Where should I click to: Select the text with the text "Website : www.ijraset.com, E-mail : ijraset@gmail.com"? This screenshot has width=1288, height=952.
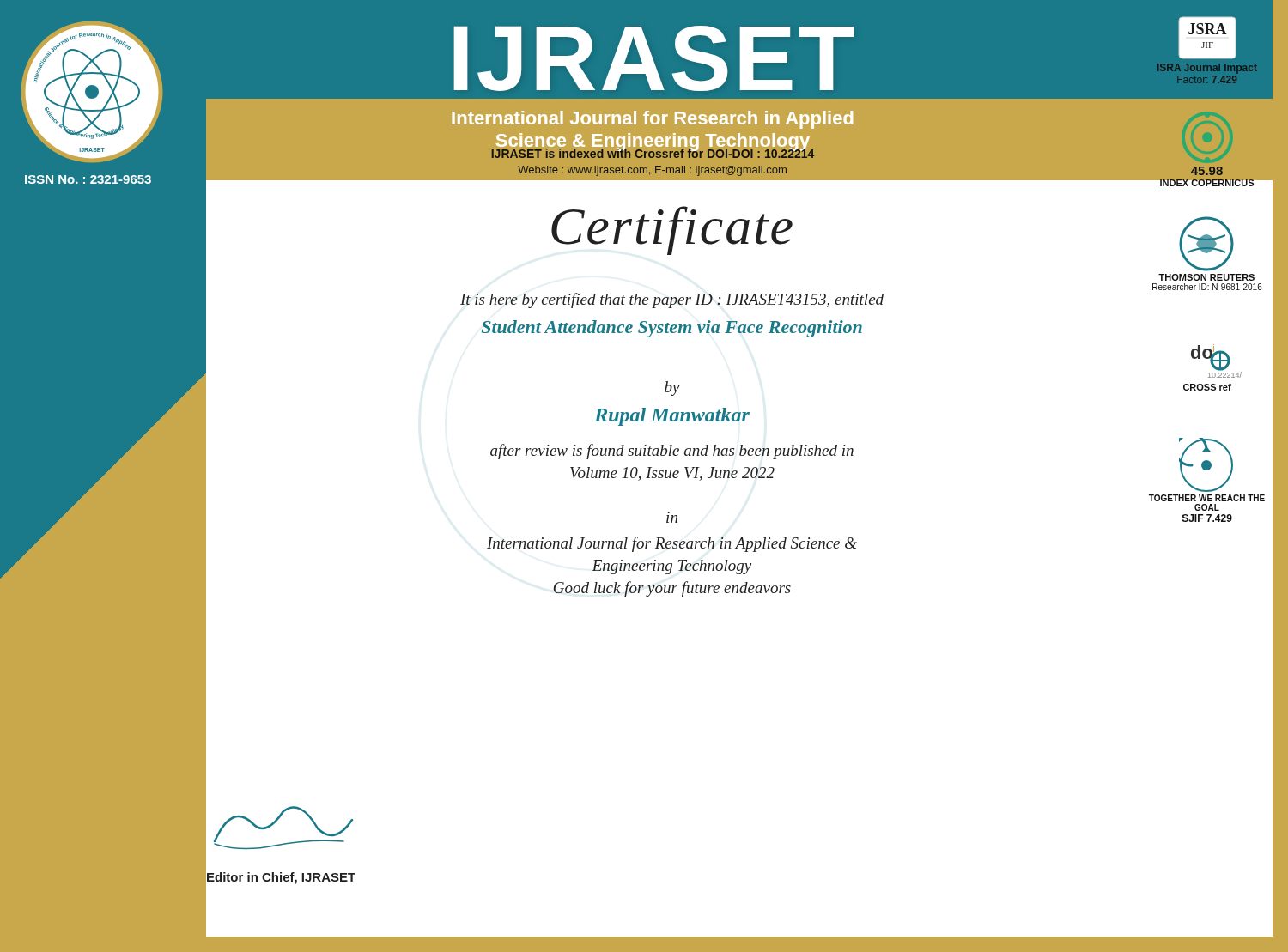[x=653, y=170]
